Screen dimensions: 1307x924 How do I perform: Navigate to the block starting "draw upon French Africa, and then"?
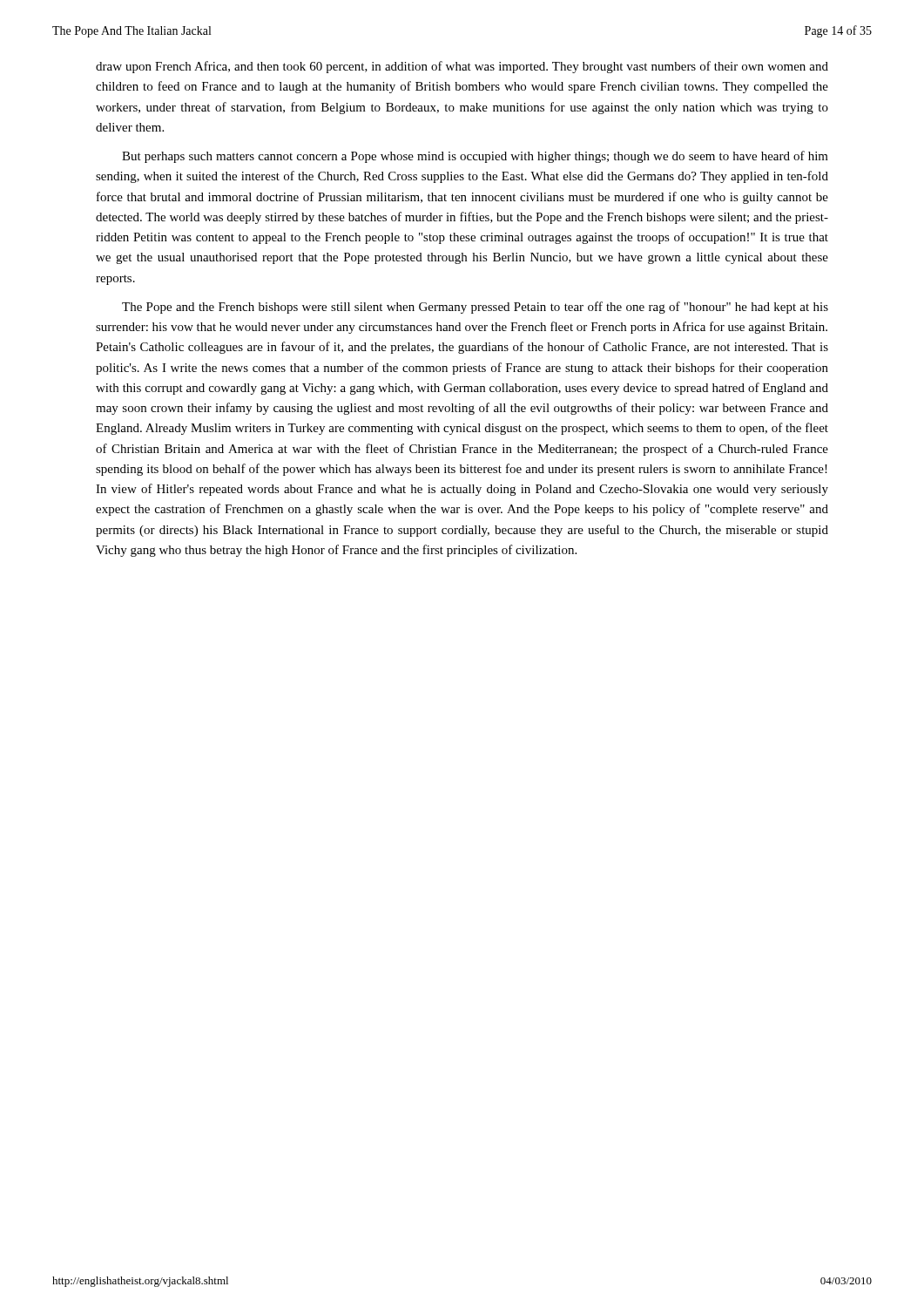(462, 97)
